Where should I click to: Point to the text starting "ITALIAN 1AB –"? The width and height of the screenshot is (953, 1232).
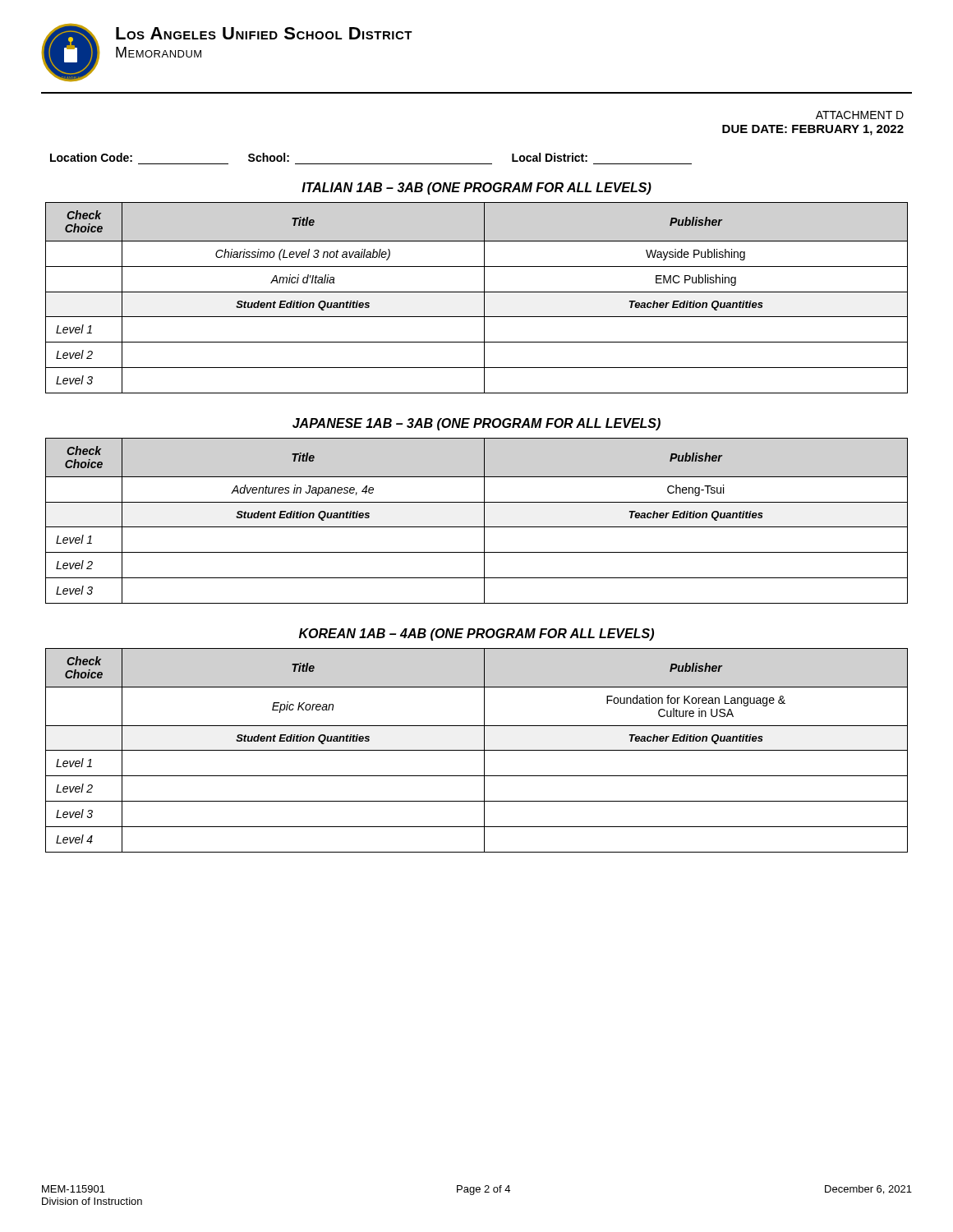tap(476, 188)
